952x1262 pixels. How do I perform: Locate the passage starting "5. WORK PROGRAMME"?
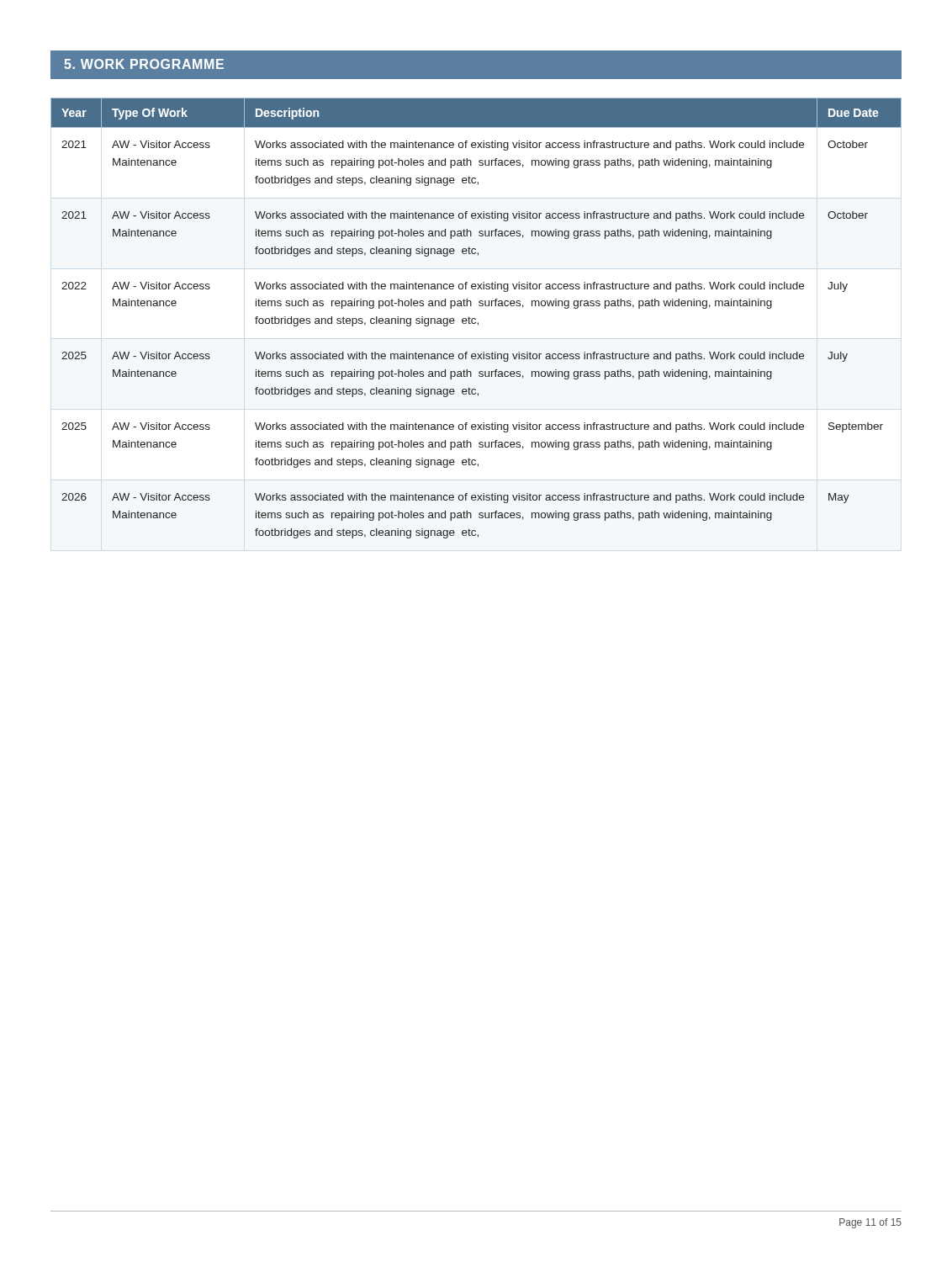[x=144, y=64]
